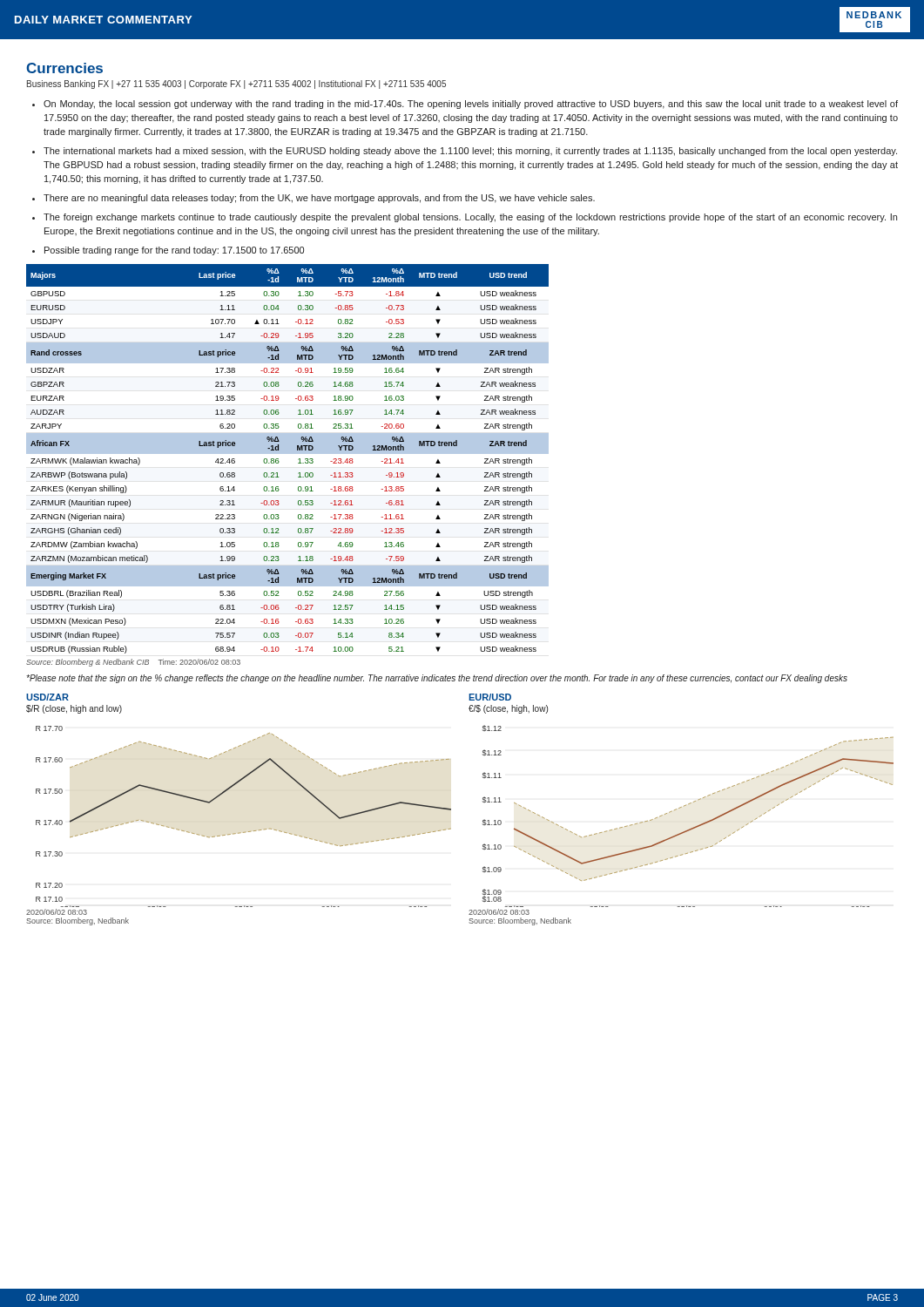Where is the passage that starts "On Monday, the local session"?
This screenshot has width=924, height=1307.
471,118
